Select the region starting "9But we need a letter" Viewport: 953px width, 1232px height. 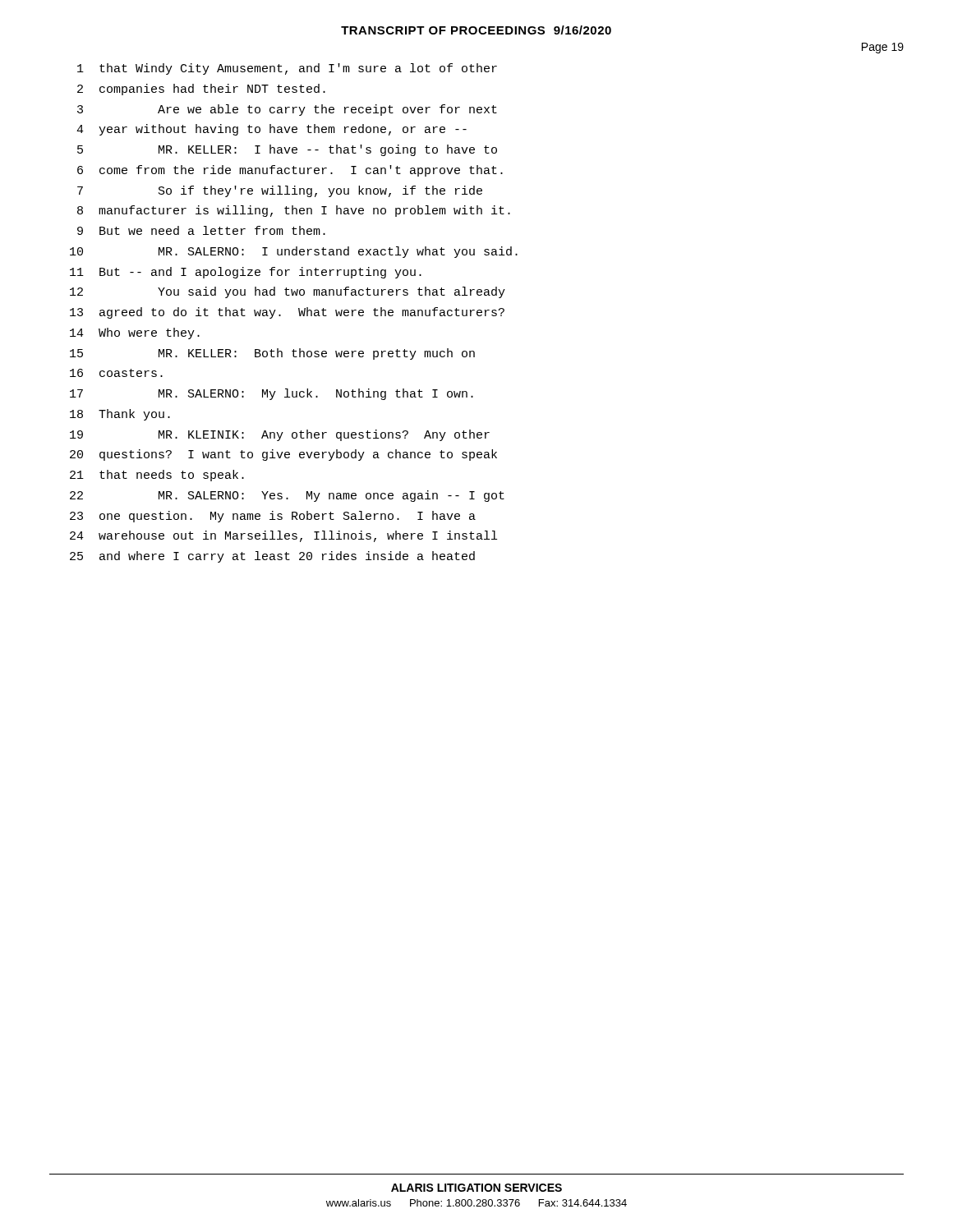213,231
